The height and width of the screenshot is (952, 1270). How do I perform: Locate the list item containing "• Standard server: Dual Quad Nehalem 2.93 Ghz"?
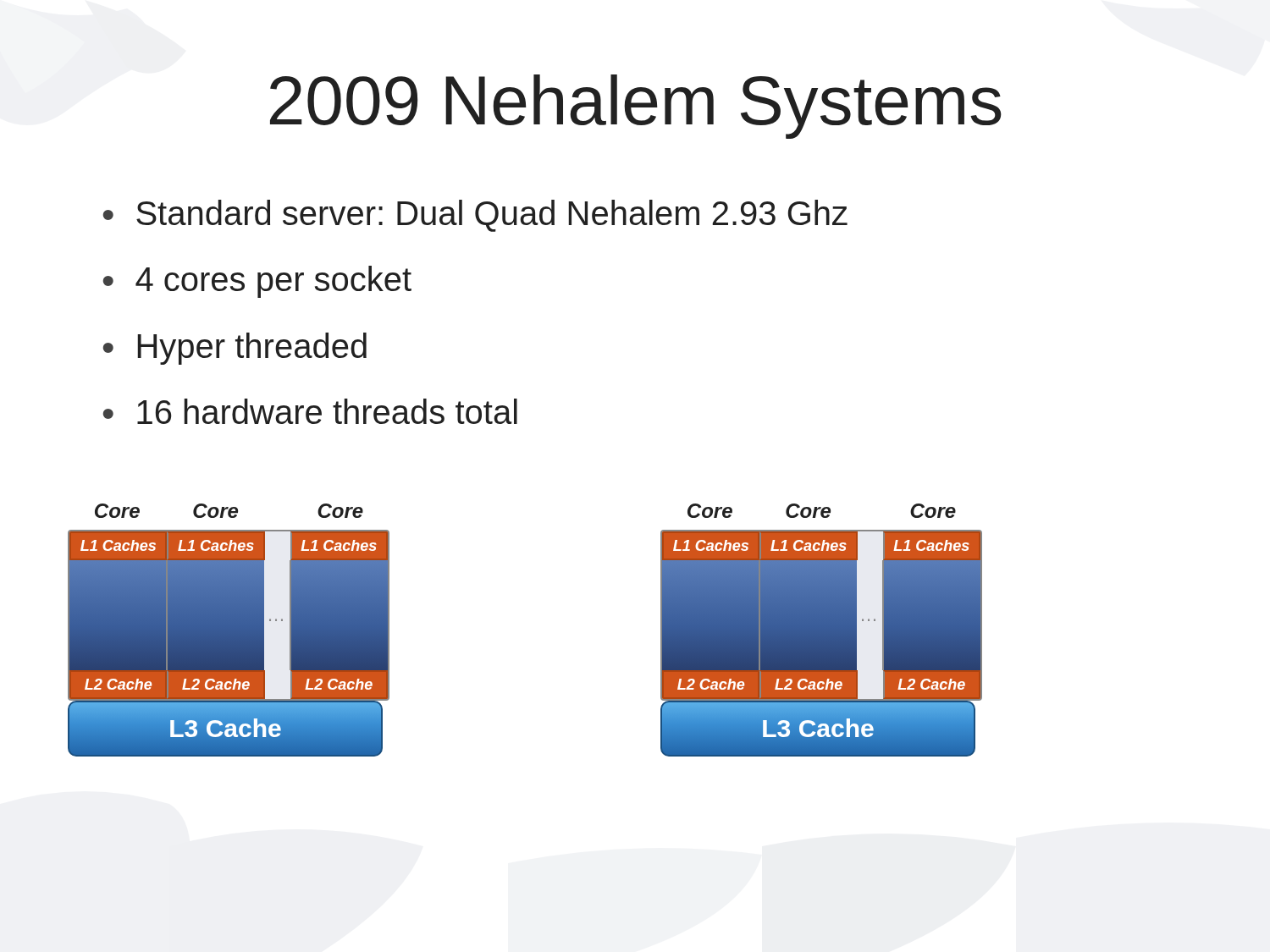pyautogui.click(x=475, y=215)
